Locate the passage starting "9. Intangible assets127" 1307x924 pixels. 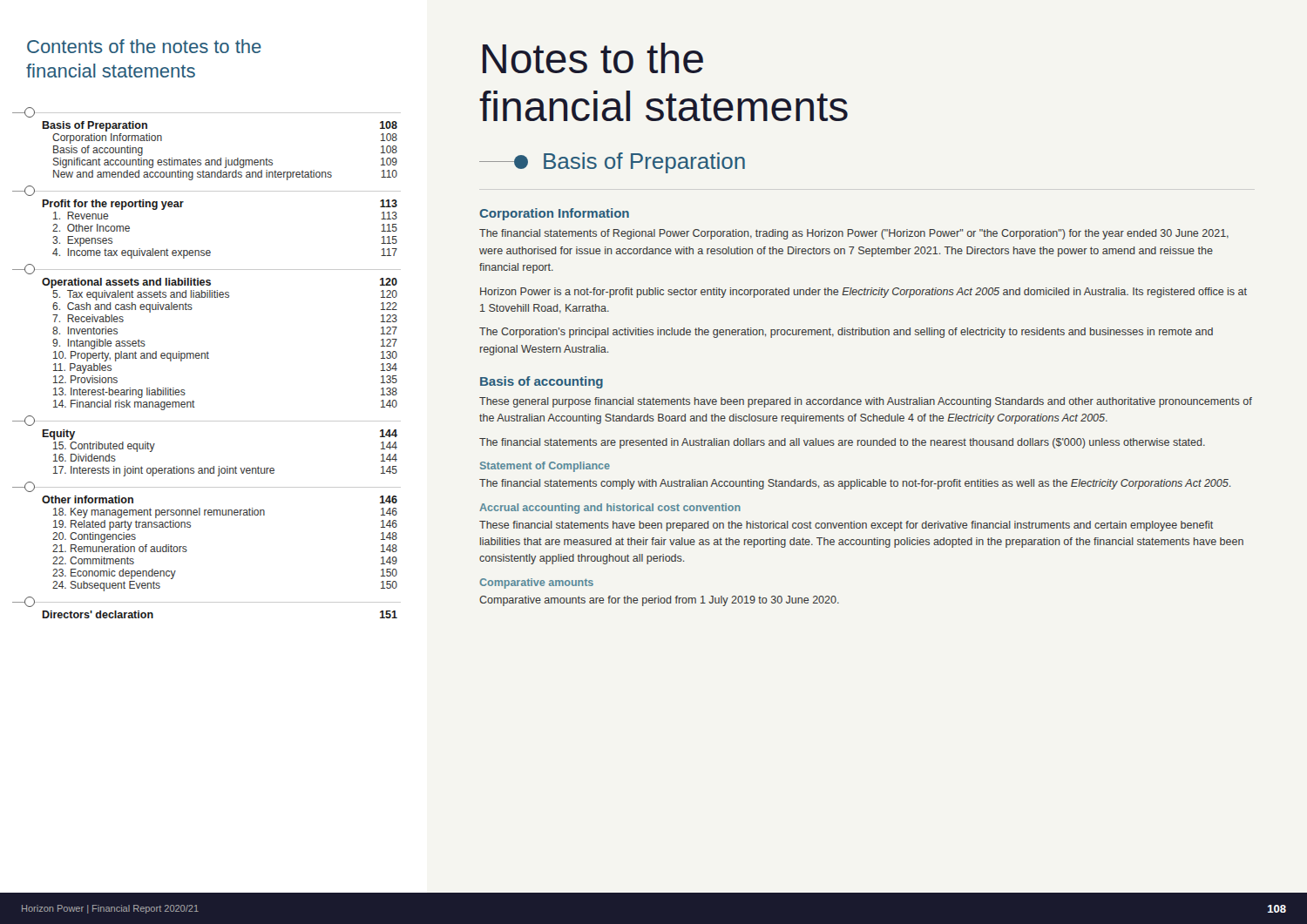tap(97, 344)
